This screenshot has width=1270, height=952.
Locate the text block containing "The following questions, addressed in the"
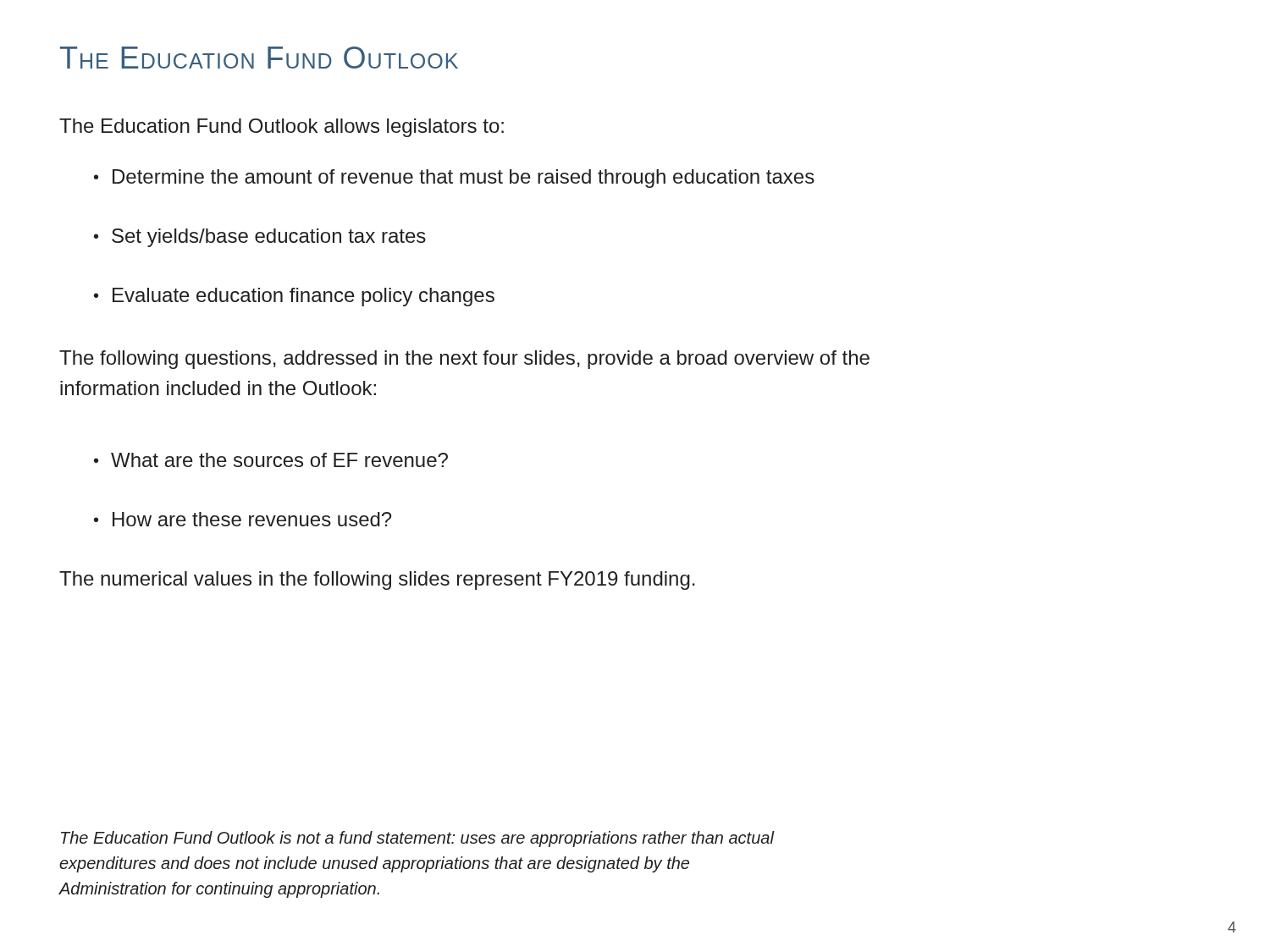coord(465,373)
